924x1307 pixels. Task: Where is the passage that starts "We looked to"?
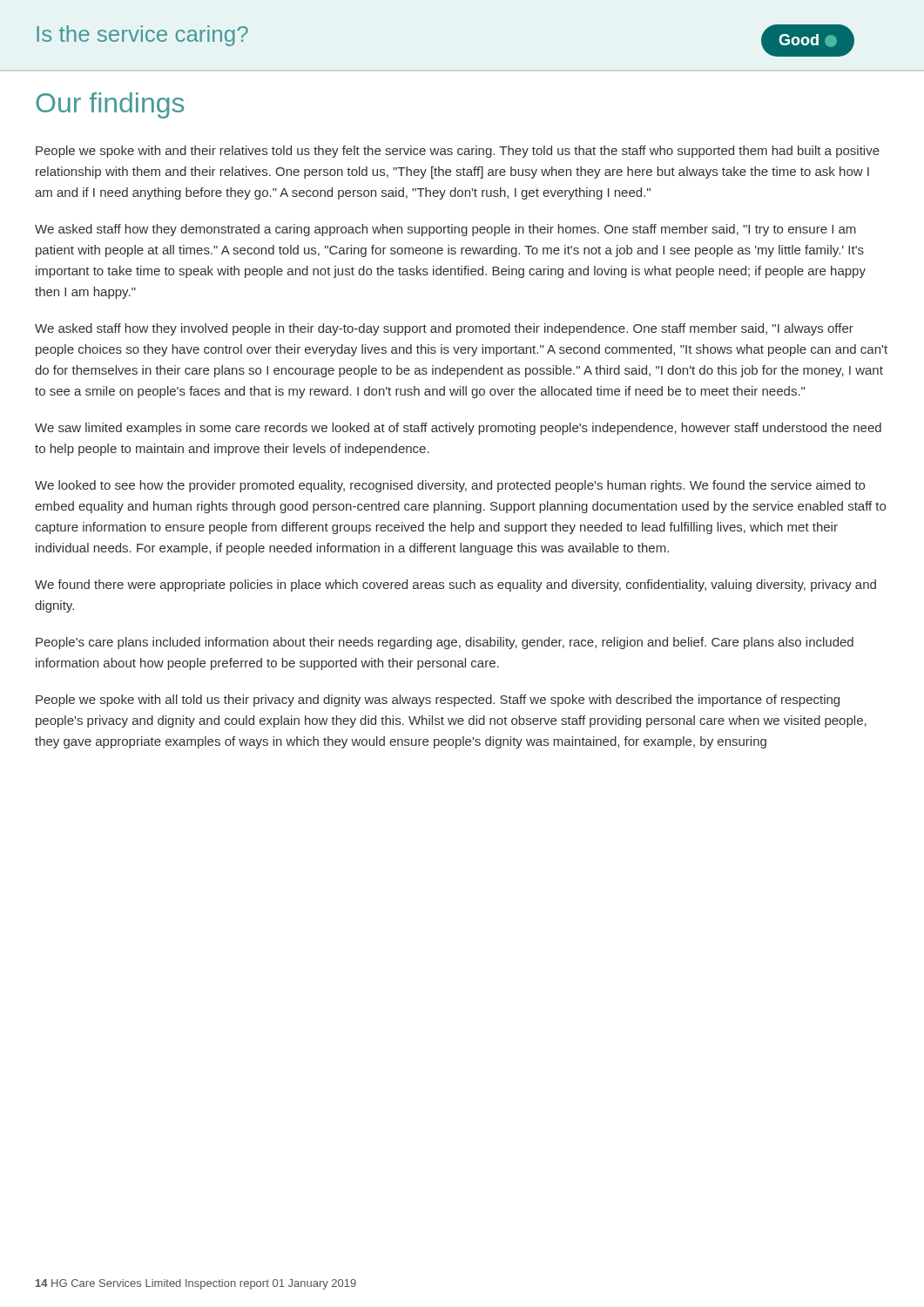coord(462,517)
